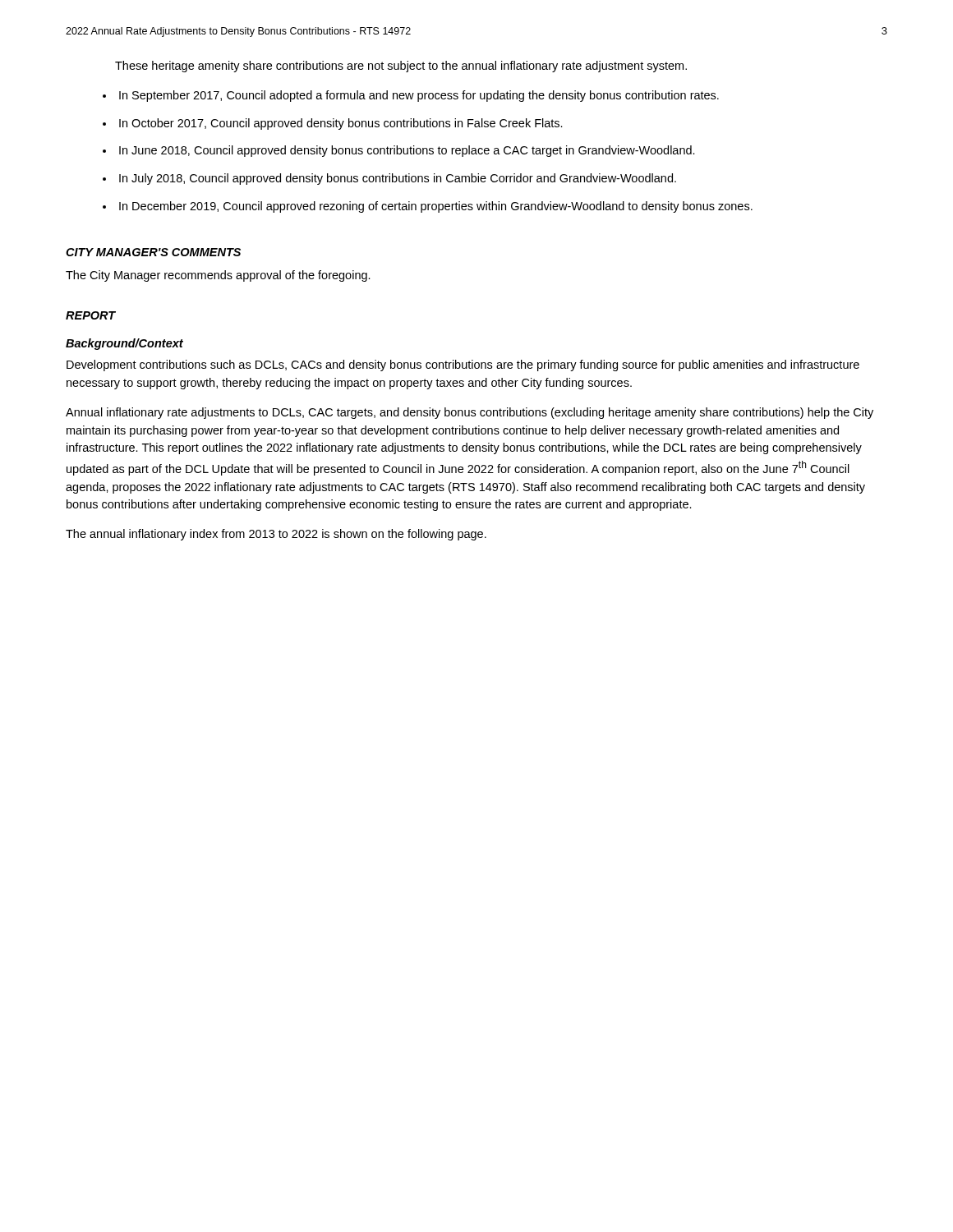Select the text block with the text "The annual inflationary index from 2013 to"
Screen dimensions: 1232x953
(x=276, y=534)
